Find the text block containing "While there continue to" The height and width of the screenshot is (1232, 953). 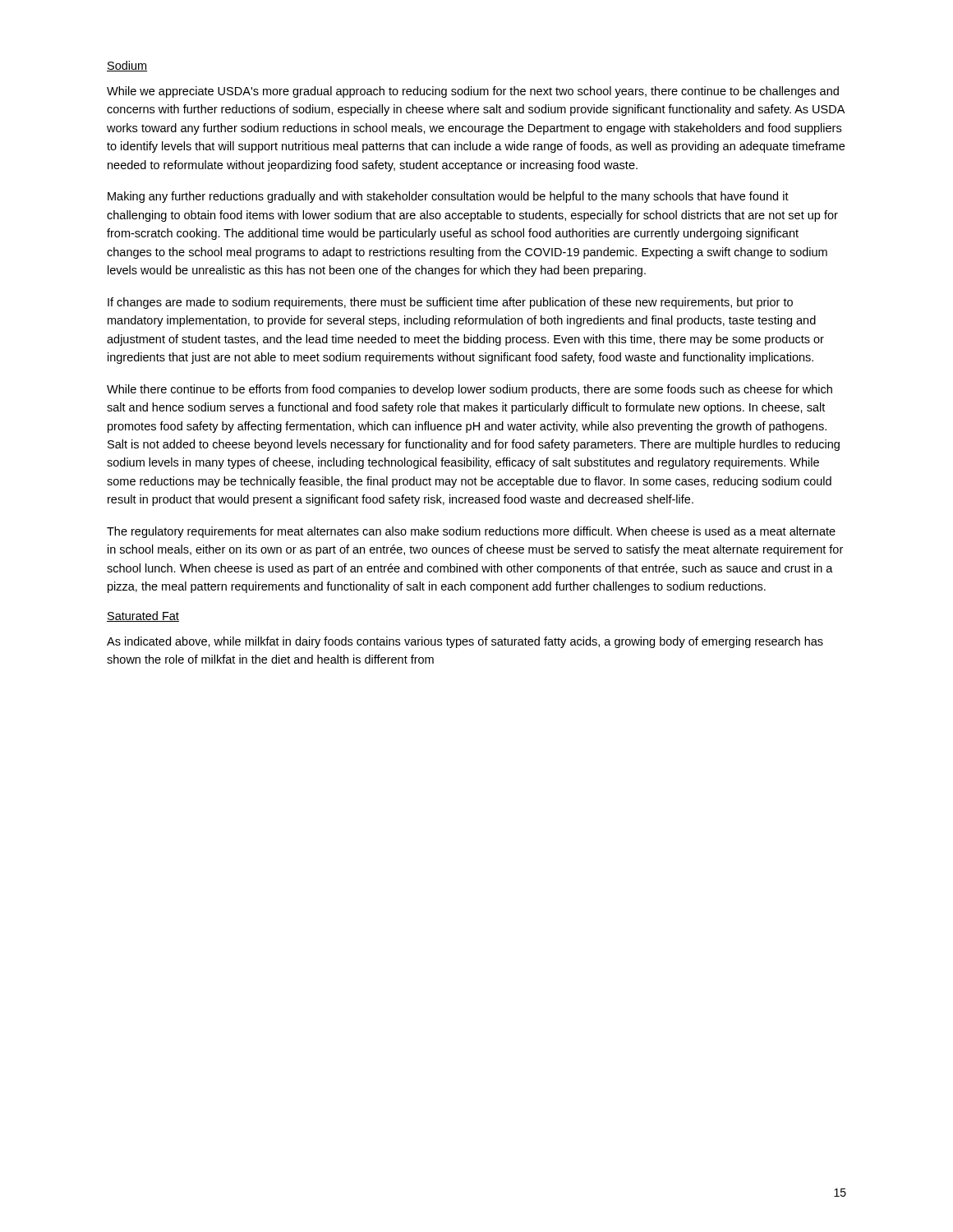tap(474, 444)
